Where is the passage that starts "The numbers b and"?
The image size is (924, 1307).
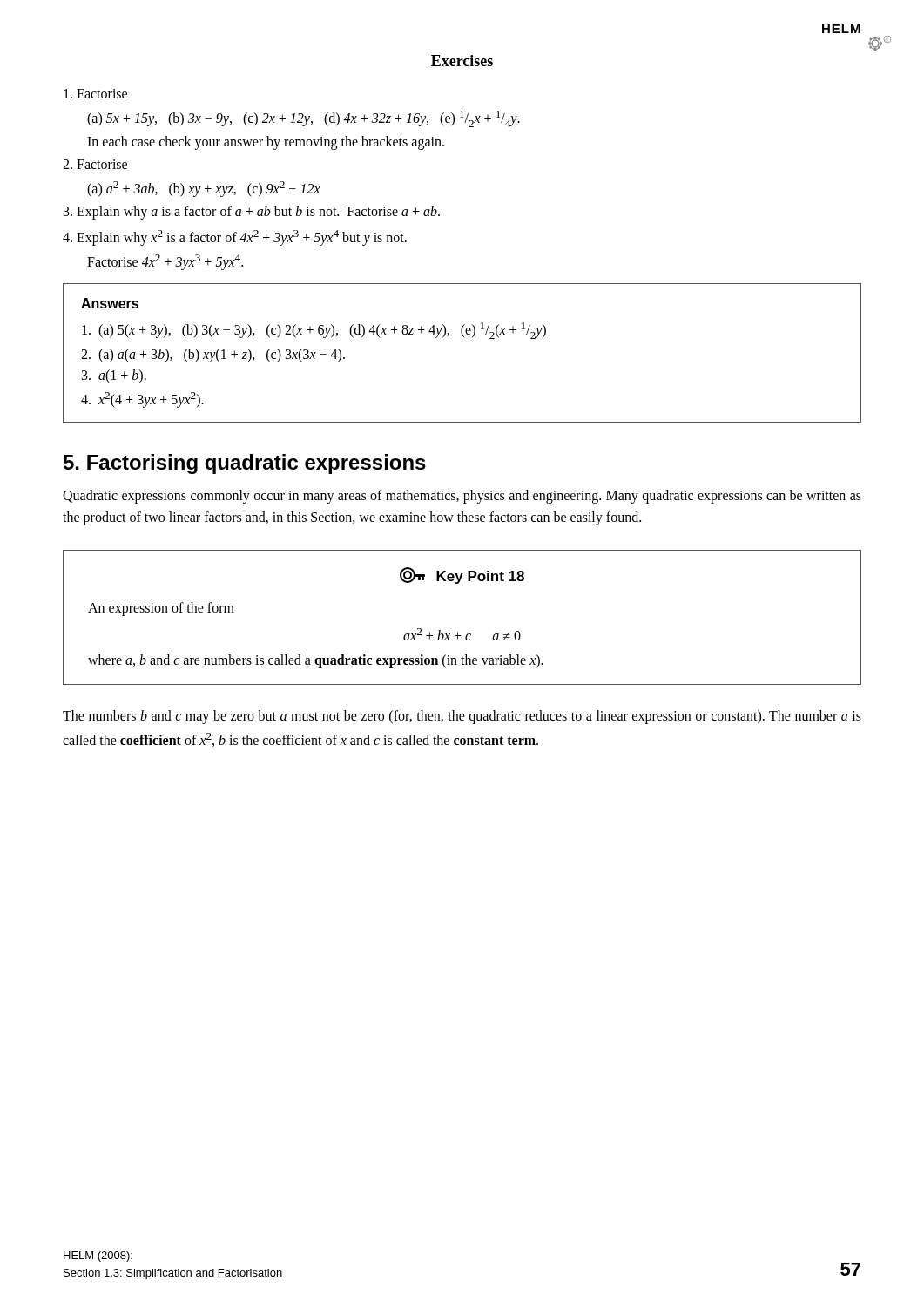(462, 728)
